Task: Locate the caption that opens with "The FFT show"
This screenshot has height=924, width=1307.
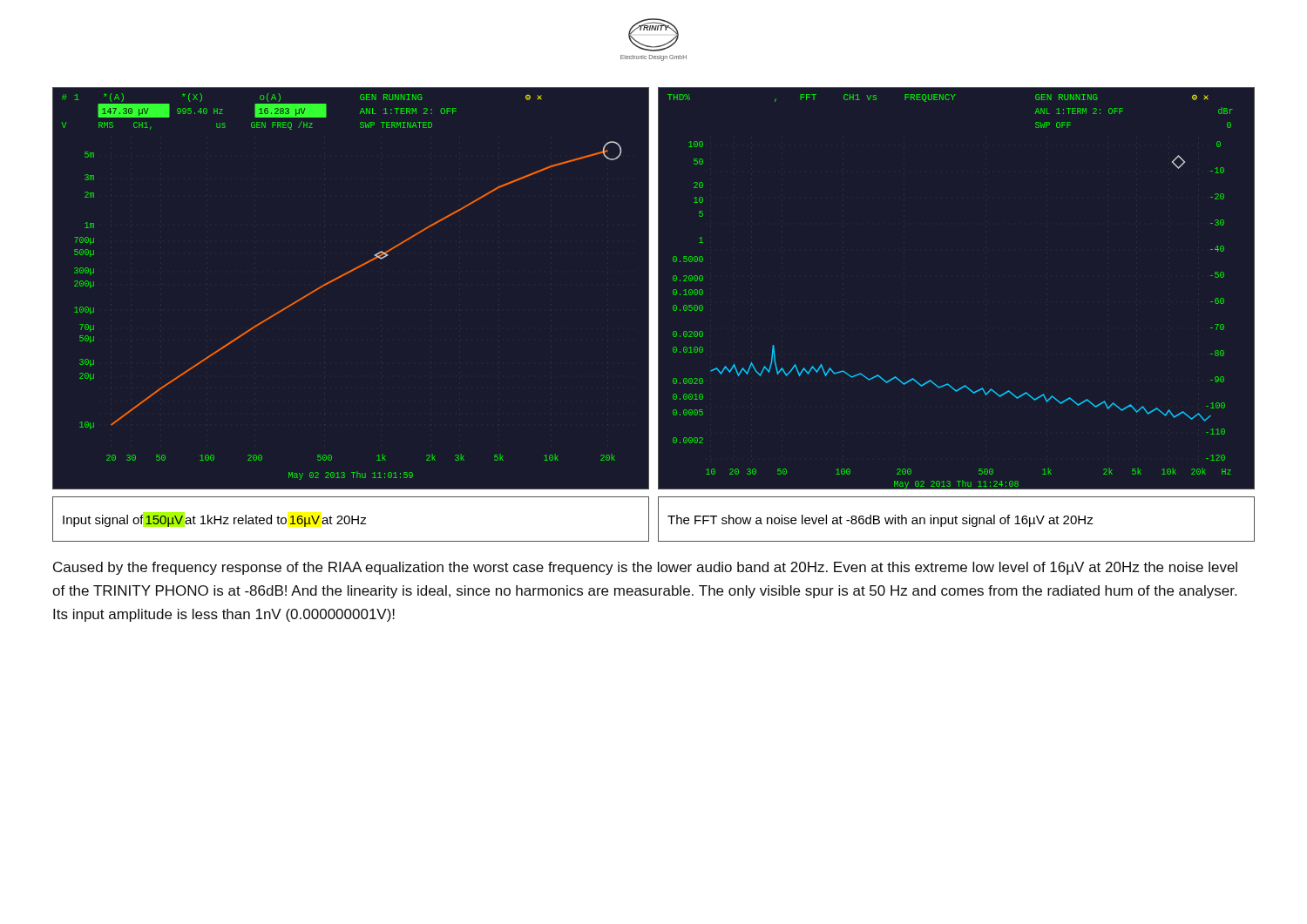Action: (x=880, y=519)
